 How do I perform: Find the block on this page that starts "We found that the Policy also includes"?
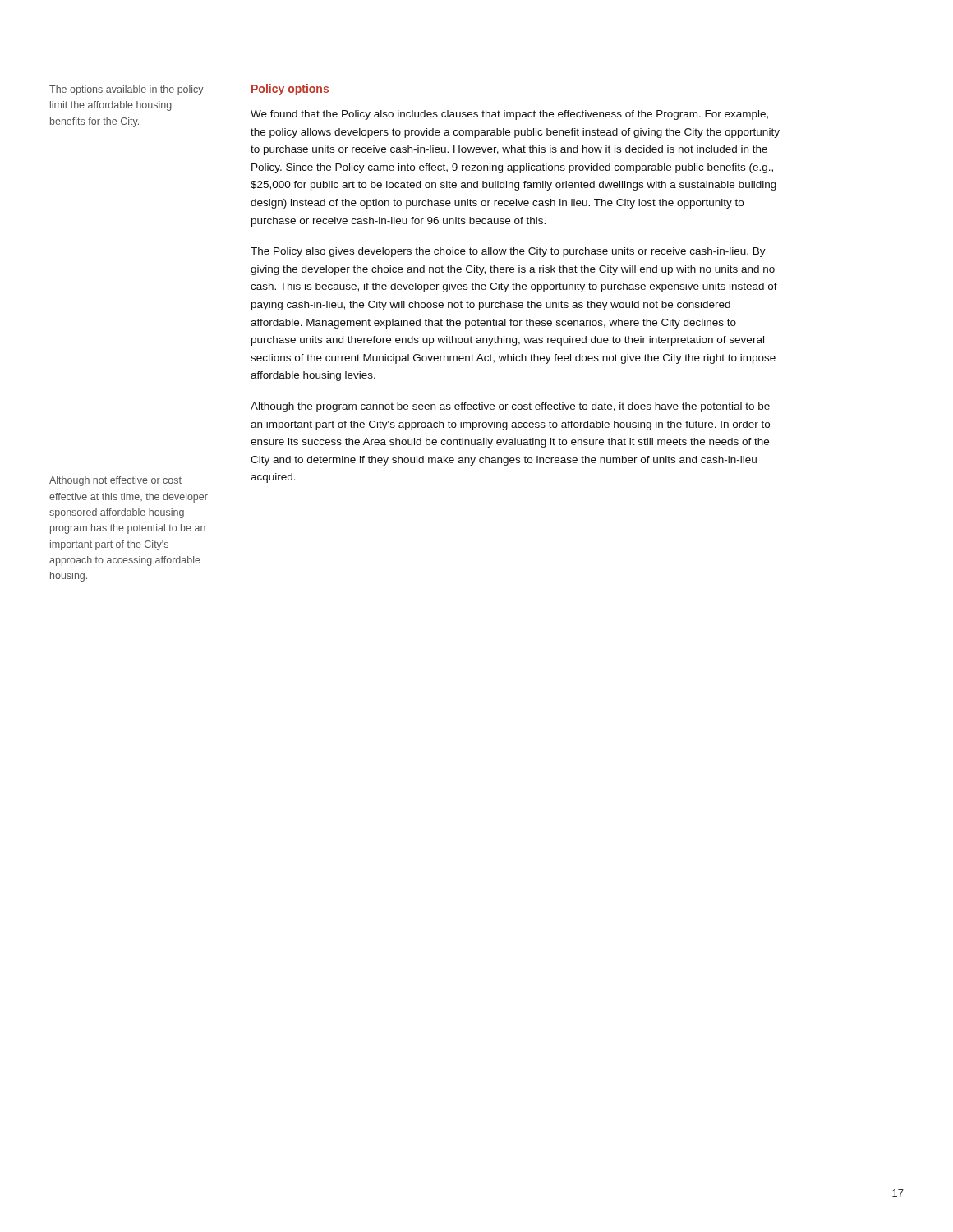pyautogui.click(x=515, y=167)
